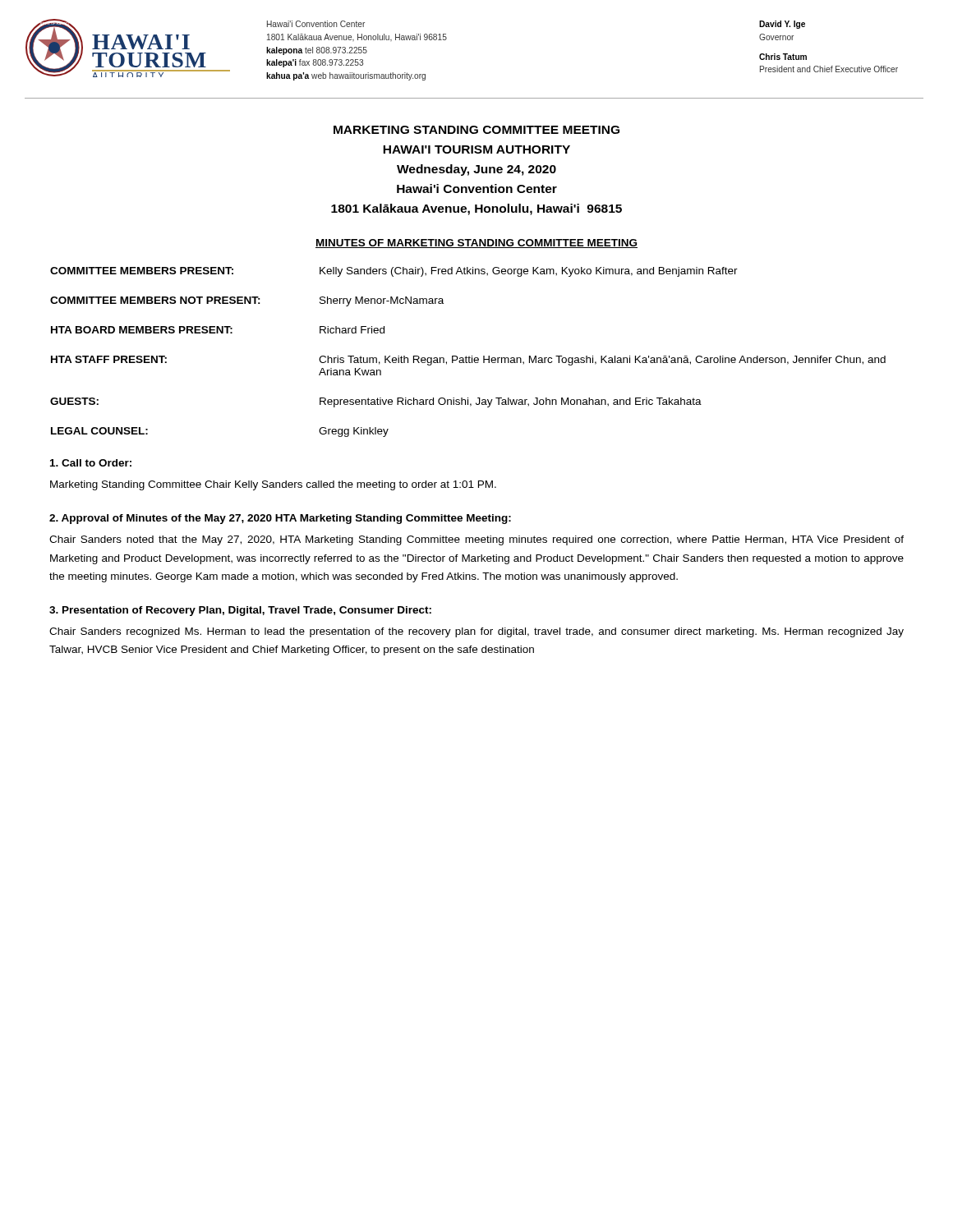The height and width of the screenshot is (1232, 953).
Task: Find the block on this page that starts "3. Presentation of Recovery Plan,"
Action: click(476, 632)
